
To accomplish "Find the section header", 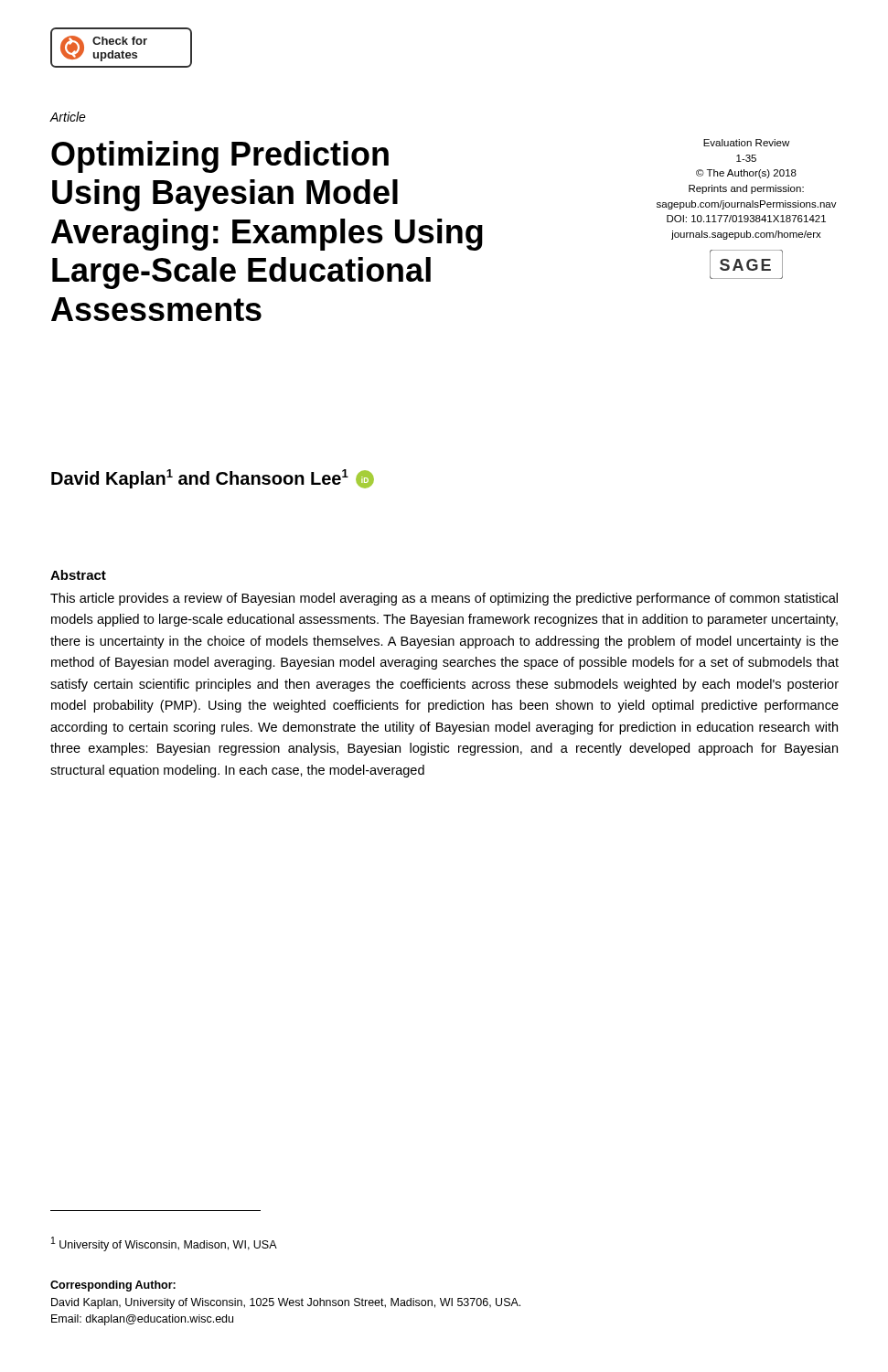I will [78, 575].
